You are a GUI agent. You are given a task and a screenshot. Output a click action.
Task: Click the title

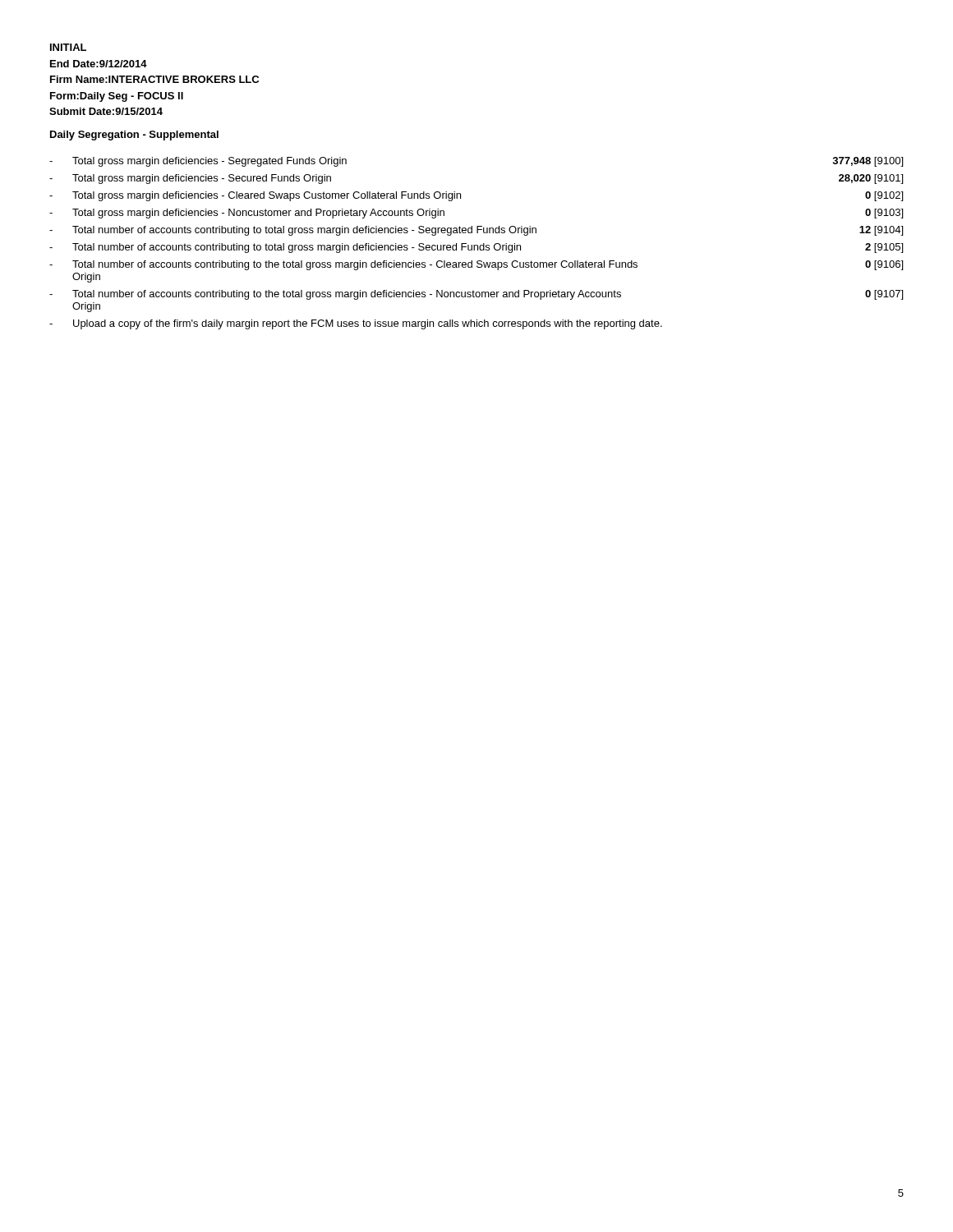click(x=68, y=47)
